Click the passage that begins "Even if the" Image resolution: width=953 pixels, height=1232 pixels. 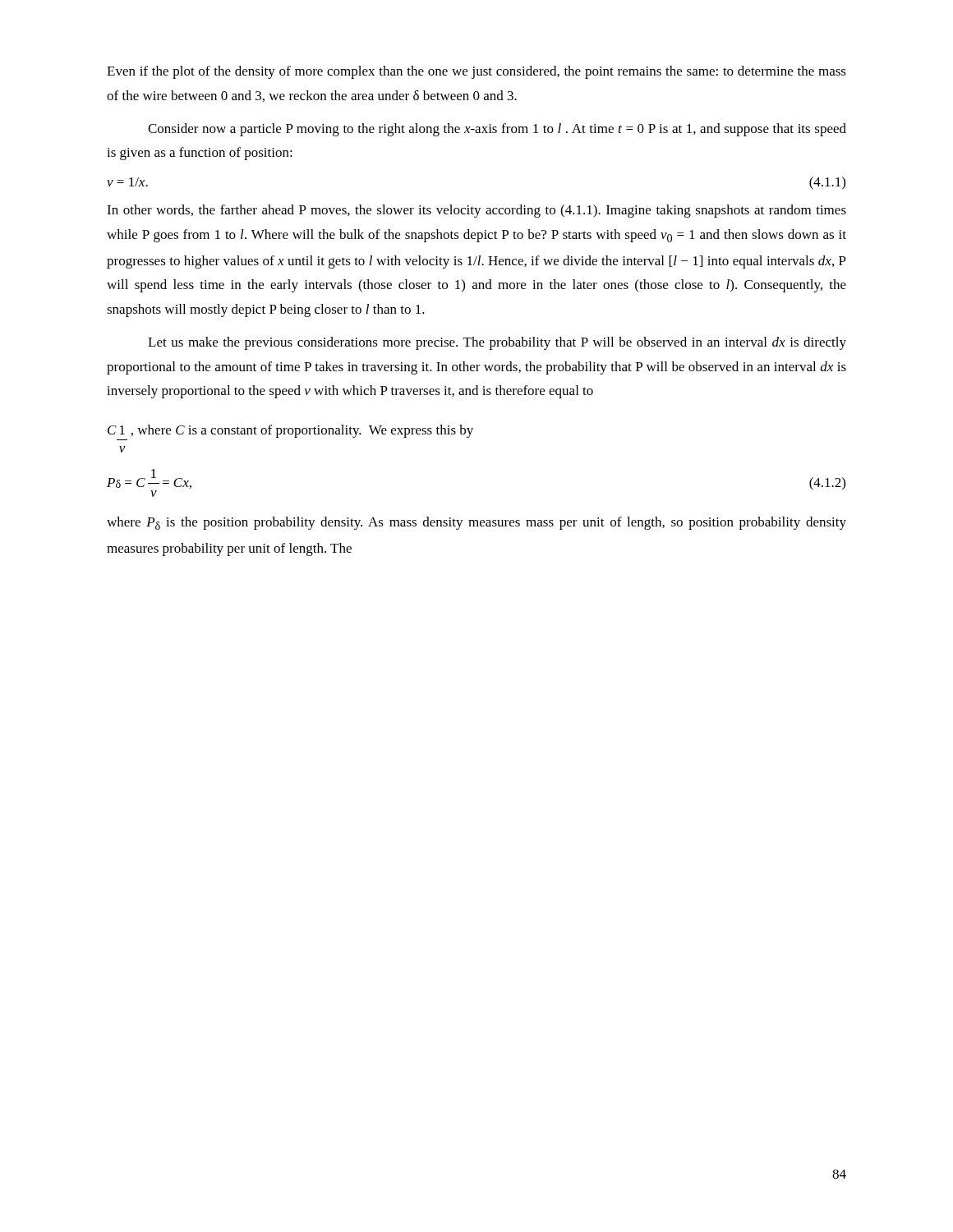(476, 83)
